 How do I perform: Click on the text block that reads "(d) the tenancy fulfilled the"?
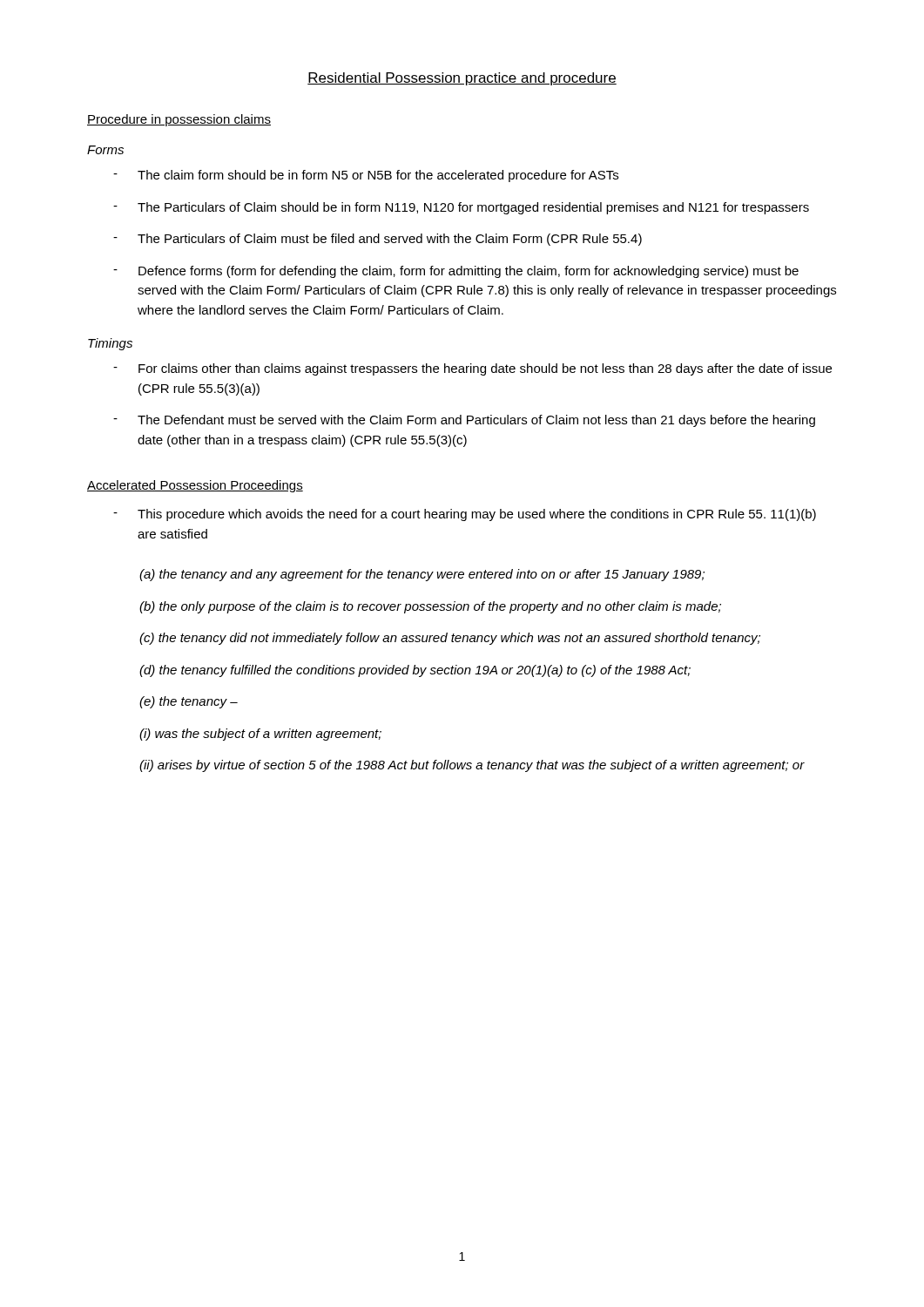point(415,669)
